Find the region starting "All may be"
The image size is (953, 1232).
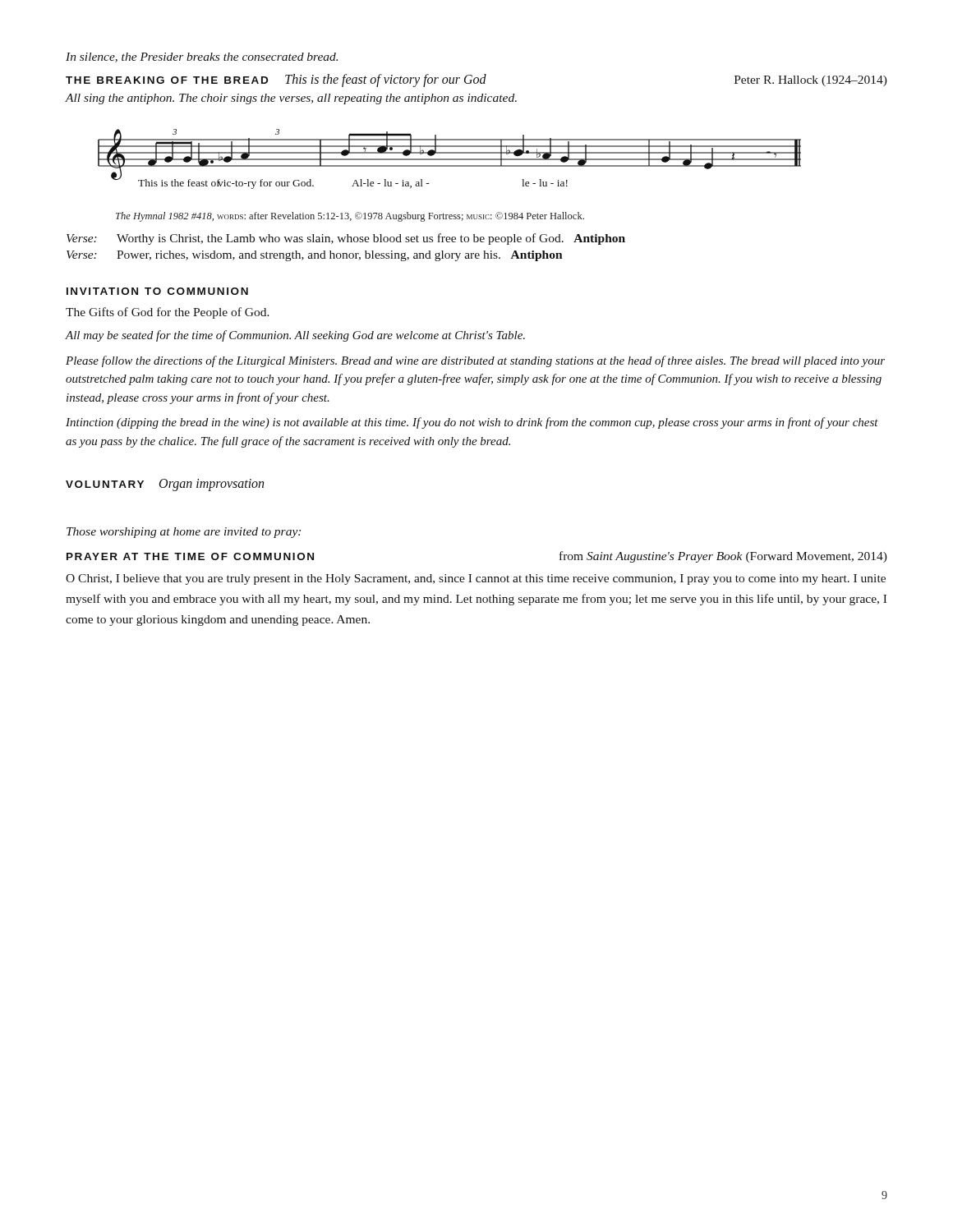pyautogui.click(x=296, y=335)
